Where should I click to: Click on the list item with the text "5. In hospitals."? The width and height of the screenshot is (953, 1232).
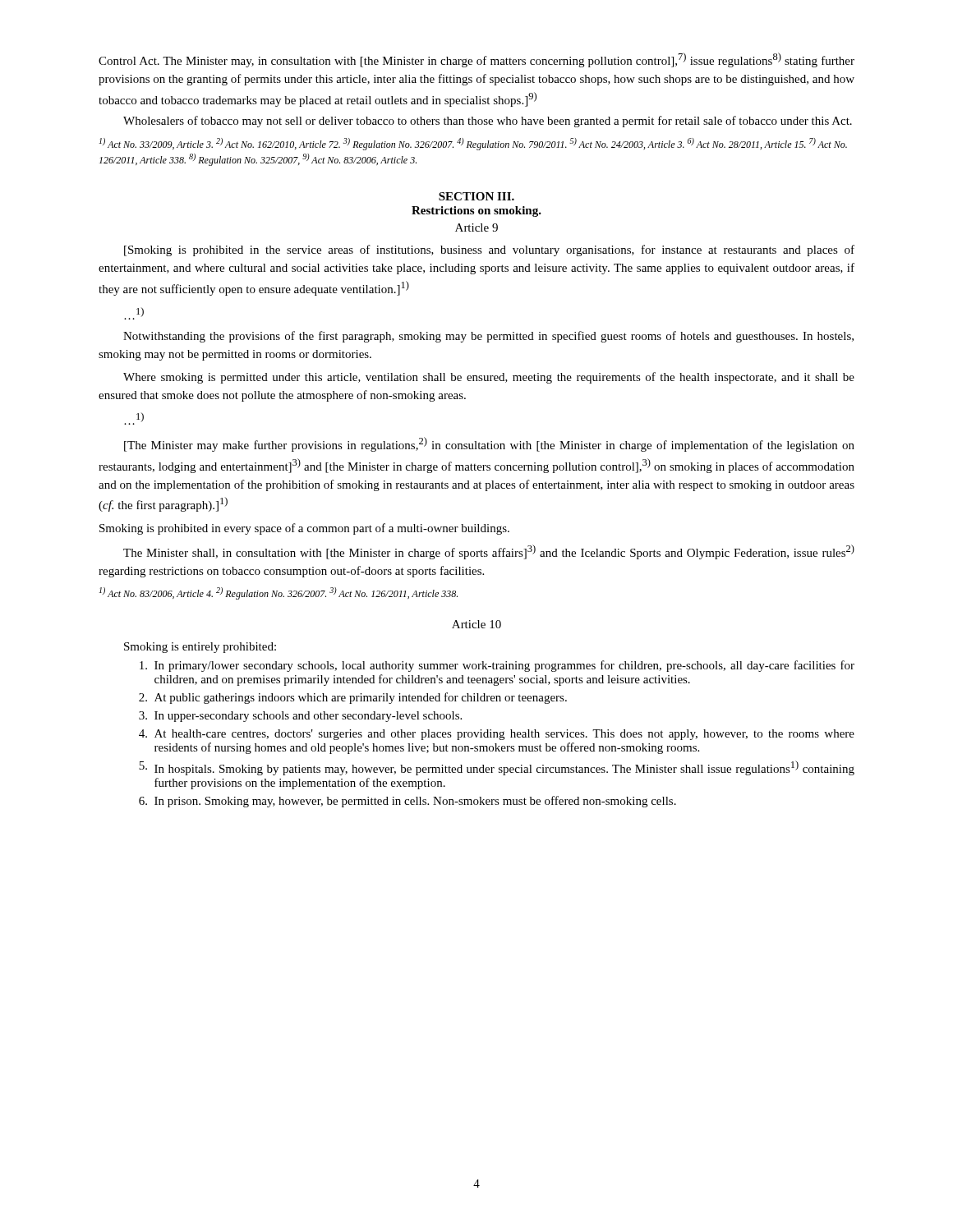[489, 775]
